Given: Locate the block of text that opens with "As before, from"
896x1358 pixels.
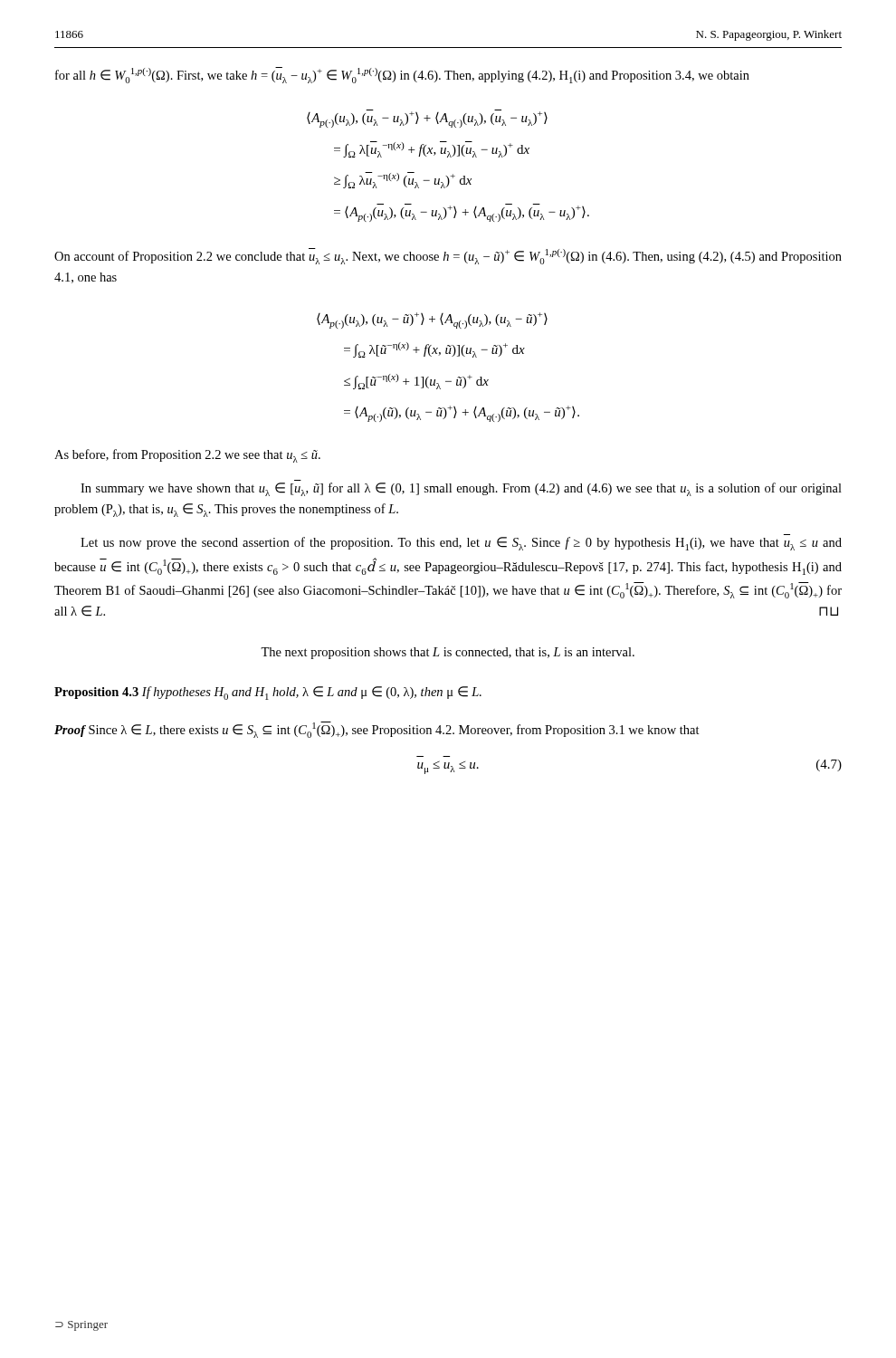Looking at the screenshot, I should pyautogui.click(x=188, y=456).
